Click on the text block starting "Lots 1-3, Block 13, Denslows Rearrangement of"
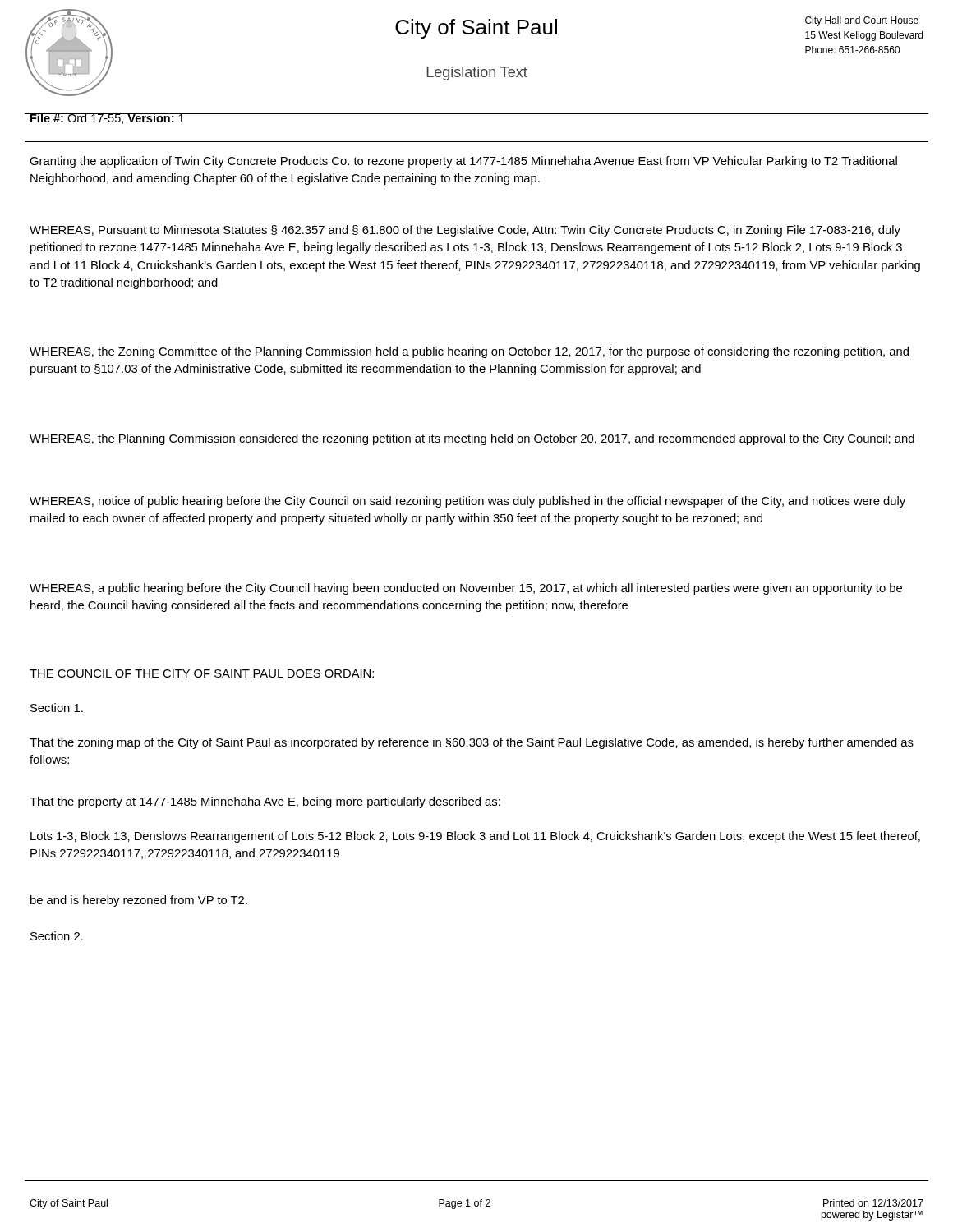This screenshot has height=1232, width=953. pos(475,845)
